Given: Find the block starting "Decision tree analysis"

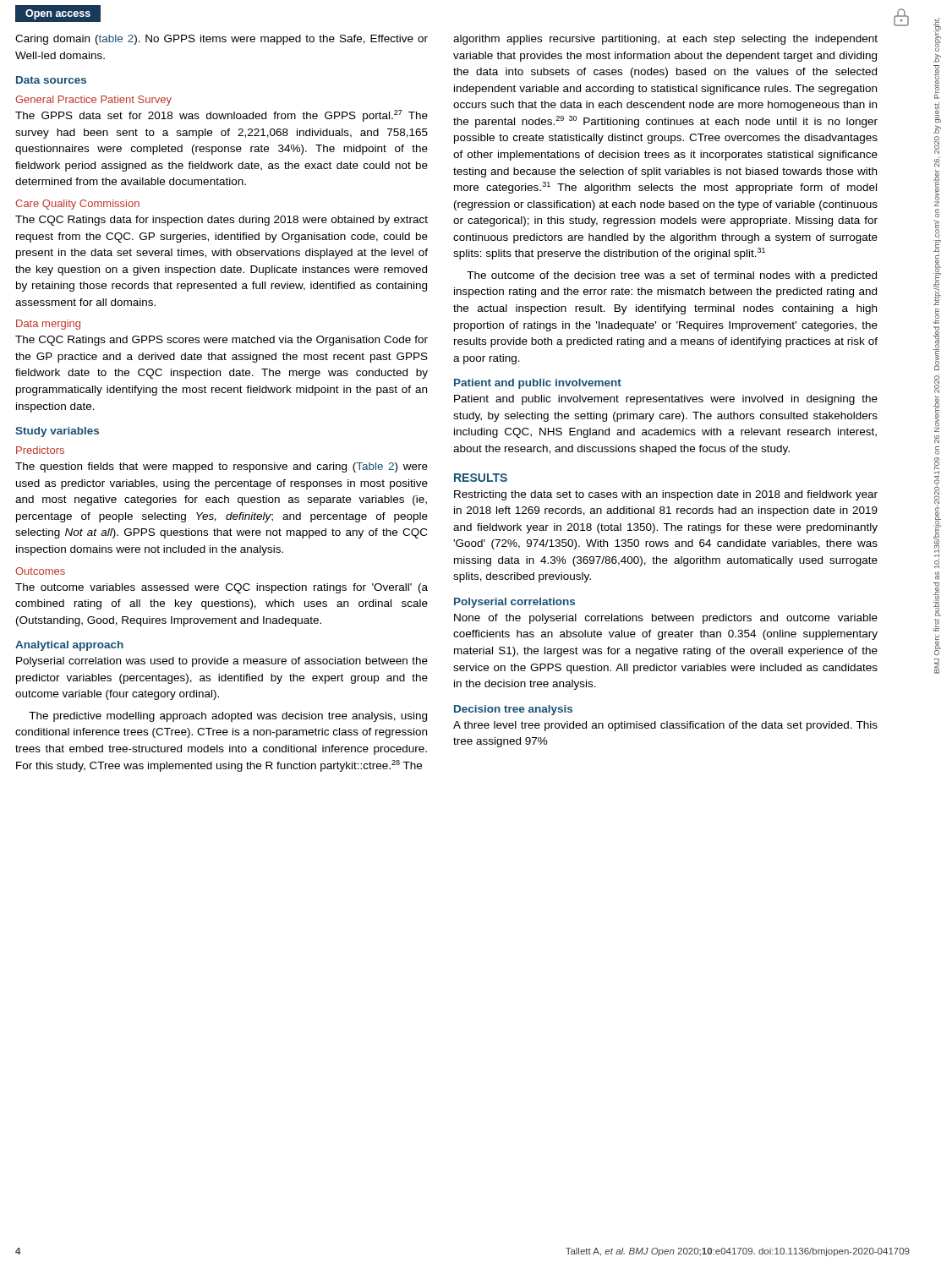Looking at the screenshot, I should [513, 709].
